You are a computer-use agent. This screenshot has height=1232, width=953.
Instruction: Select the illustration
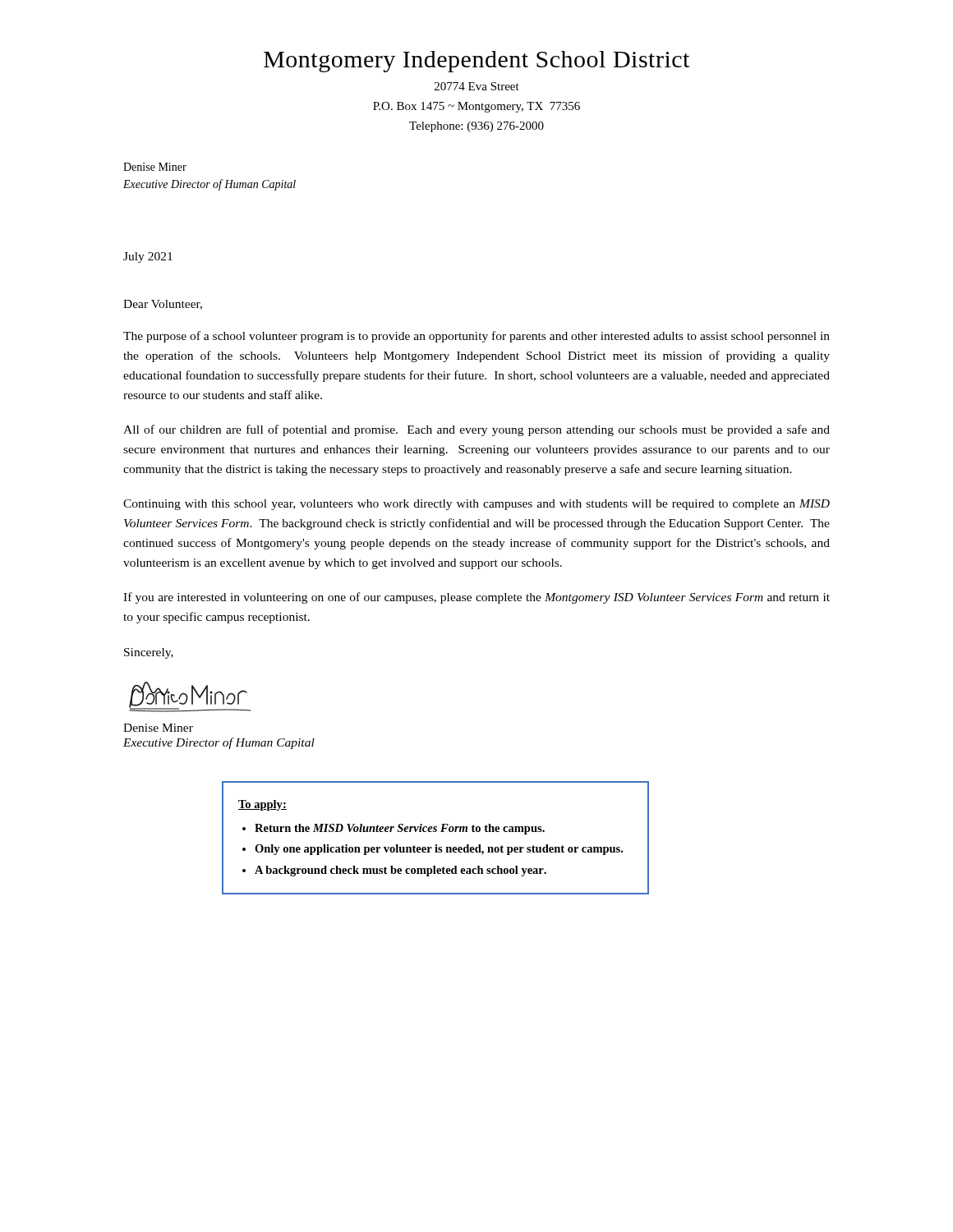click(476, 693)
